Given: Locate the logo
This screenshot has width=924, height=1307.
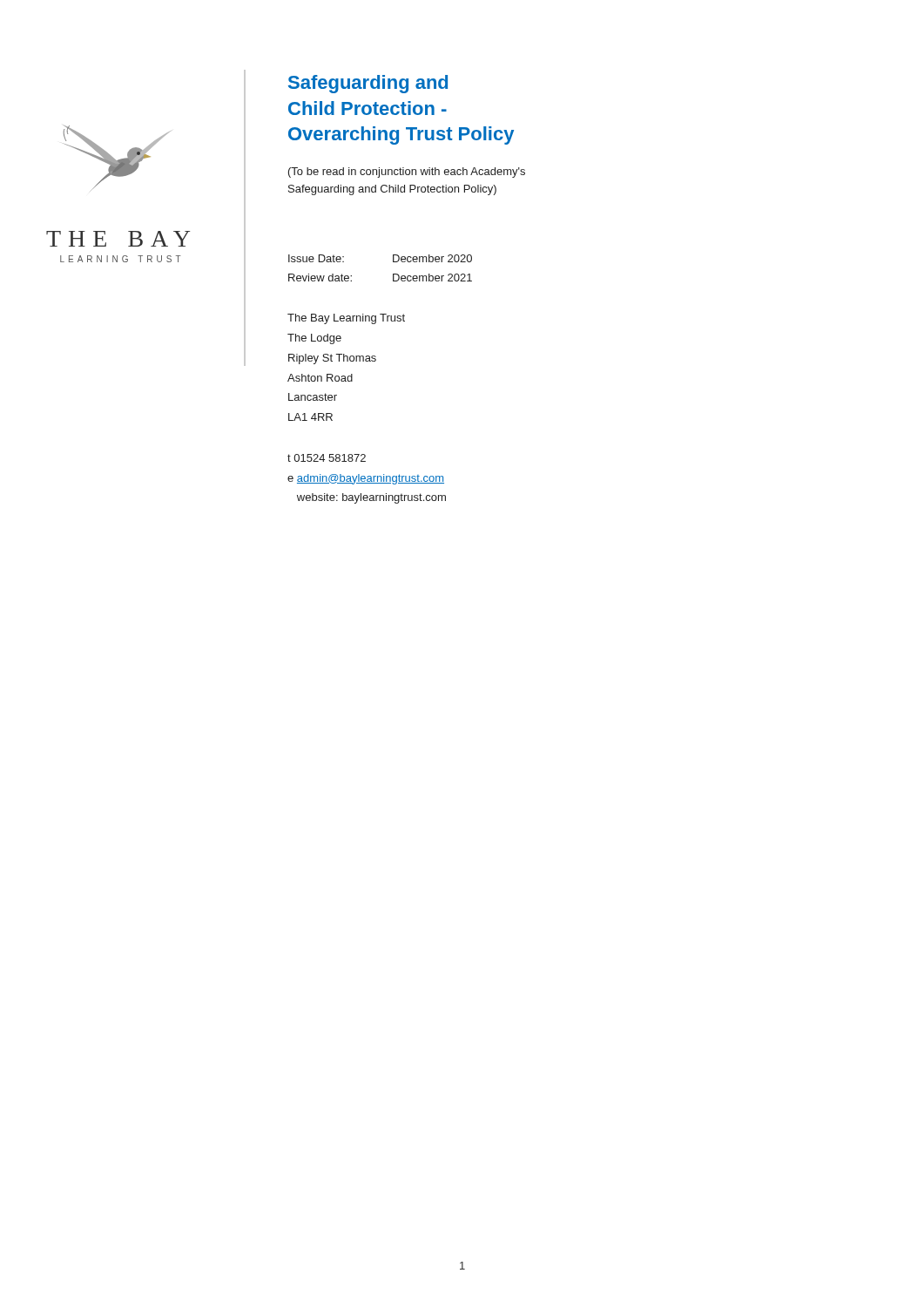Looking at the screenshot, I should (x=122, y=184).
